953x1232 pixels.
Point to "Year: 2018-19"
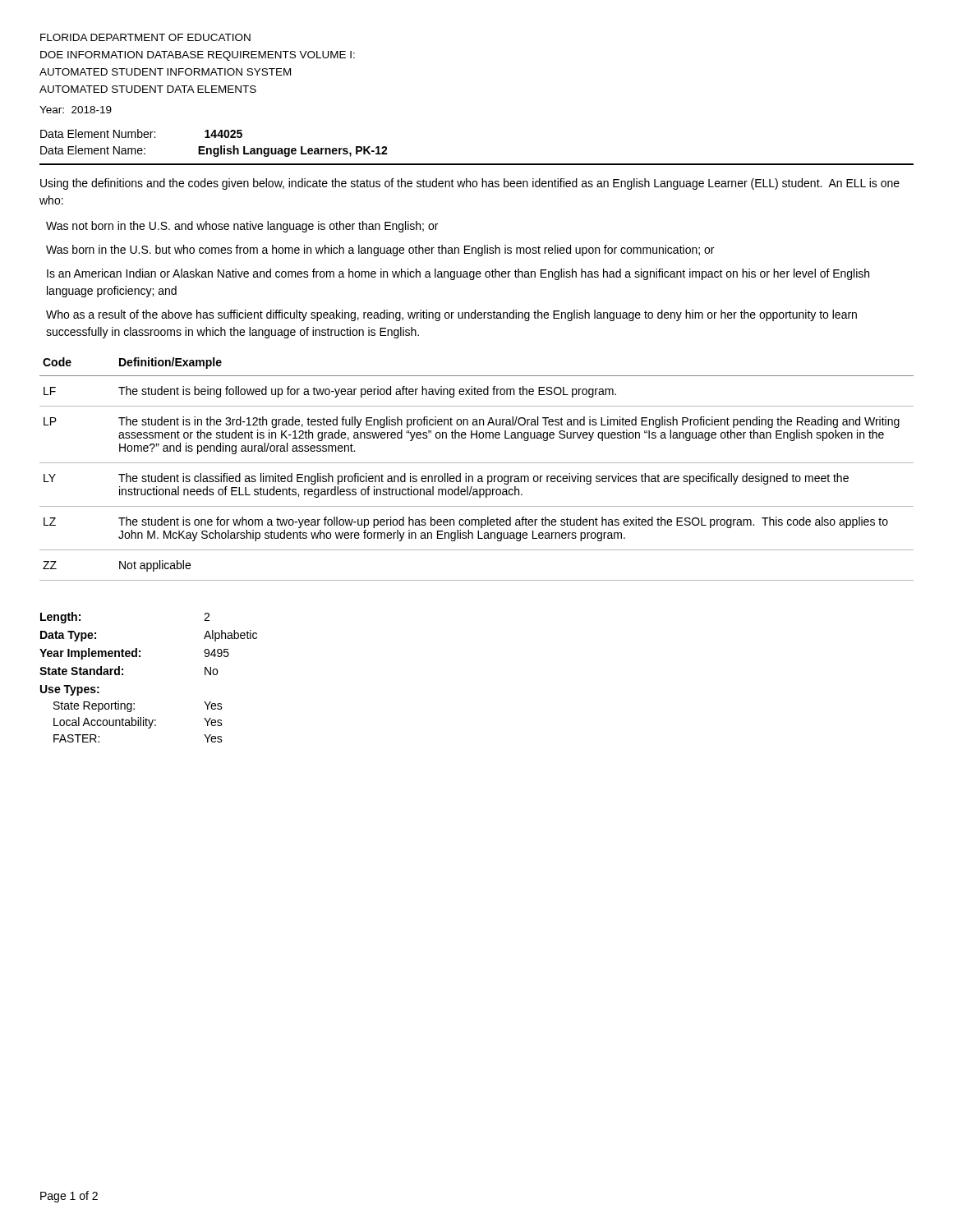pos(76,109)
